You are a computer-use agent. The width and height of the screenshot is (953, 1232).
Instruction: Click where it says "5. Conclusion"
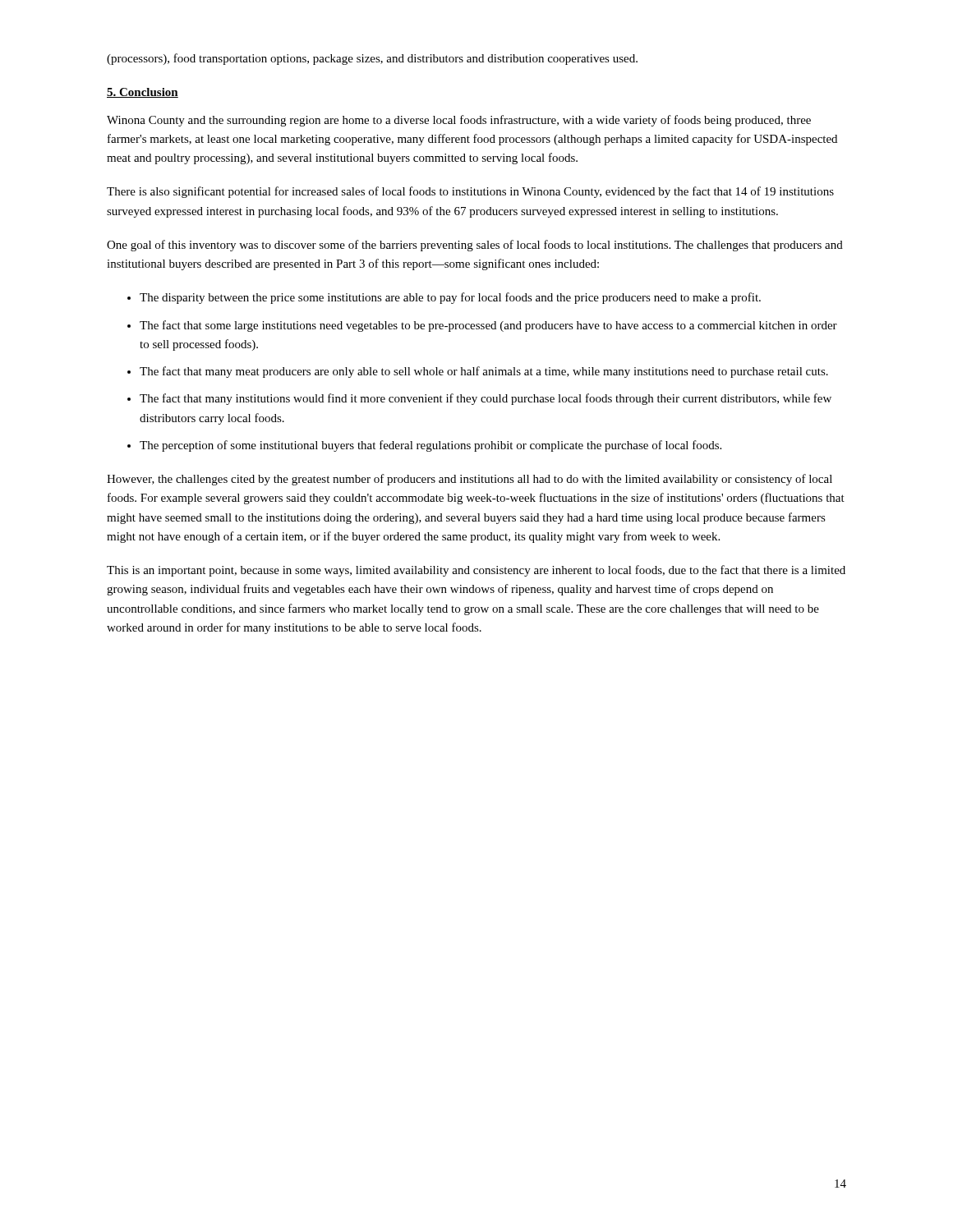pyautogui.click(x=142, y=92)
